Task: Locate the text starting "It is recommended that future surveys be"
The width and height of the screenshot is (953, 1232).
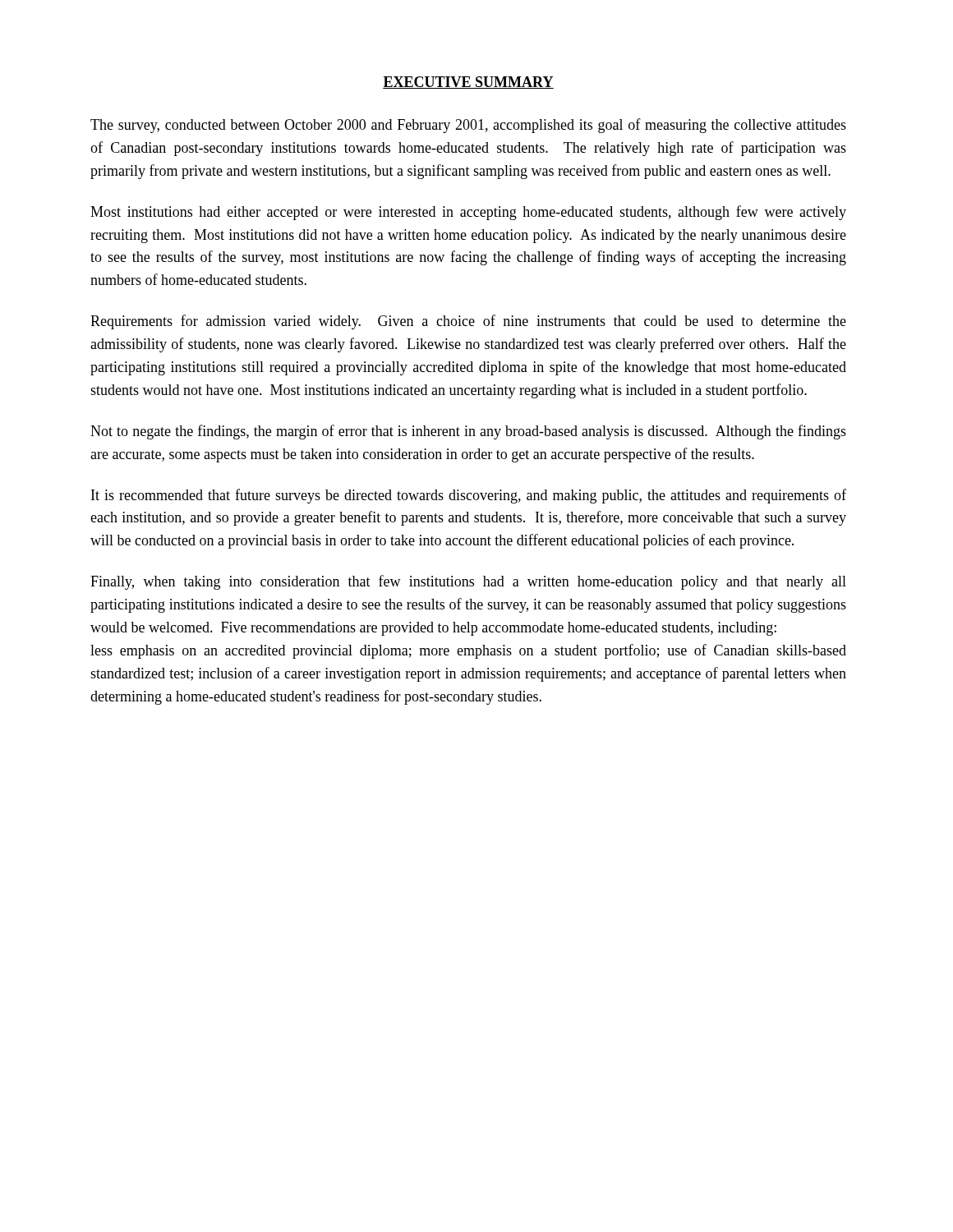Action: click(x=468, y=518)
